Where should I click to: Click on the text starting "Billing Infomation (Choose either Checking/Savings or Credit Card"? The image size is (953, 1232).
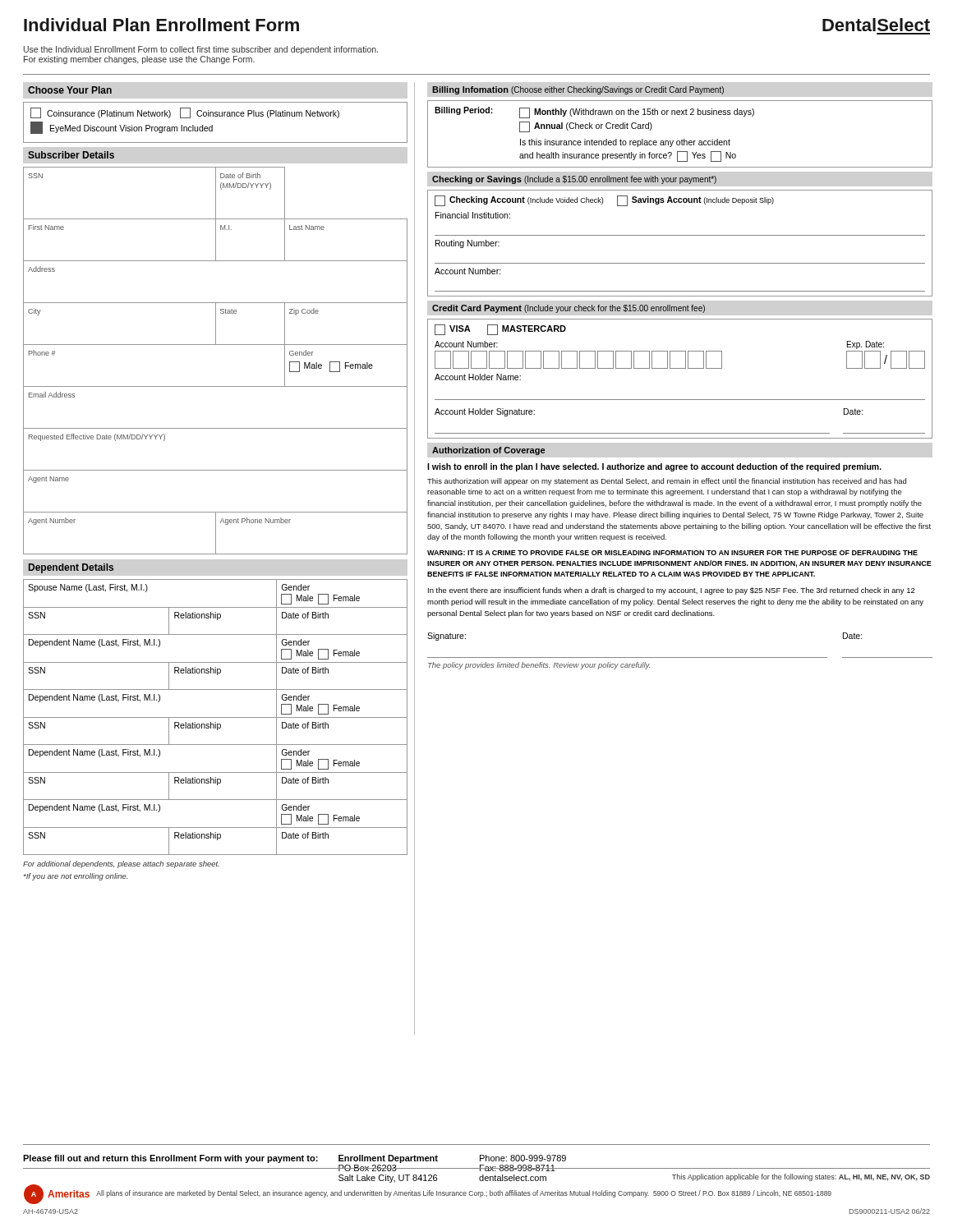[x=578, y=90]
